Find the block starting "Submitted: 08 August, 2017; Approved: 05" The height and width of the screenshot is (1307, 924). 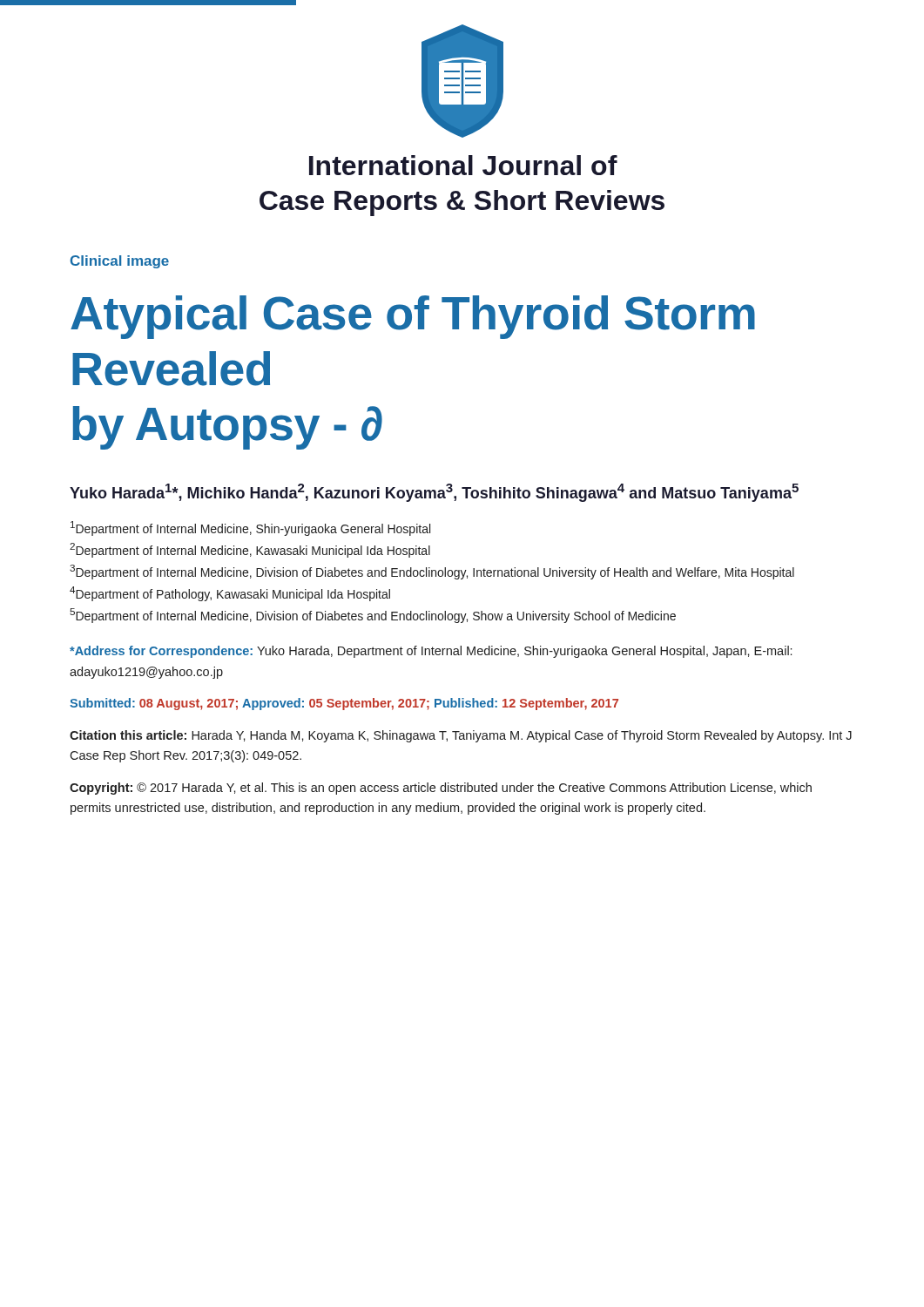point(344,703)
